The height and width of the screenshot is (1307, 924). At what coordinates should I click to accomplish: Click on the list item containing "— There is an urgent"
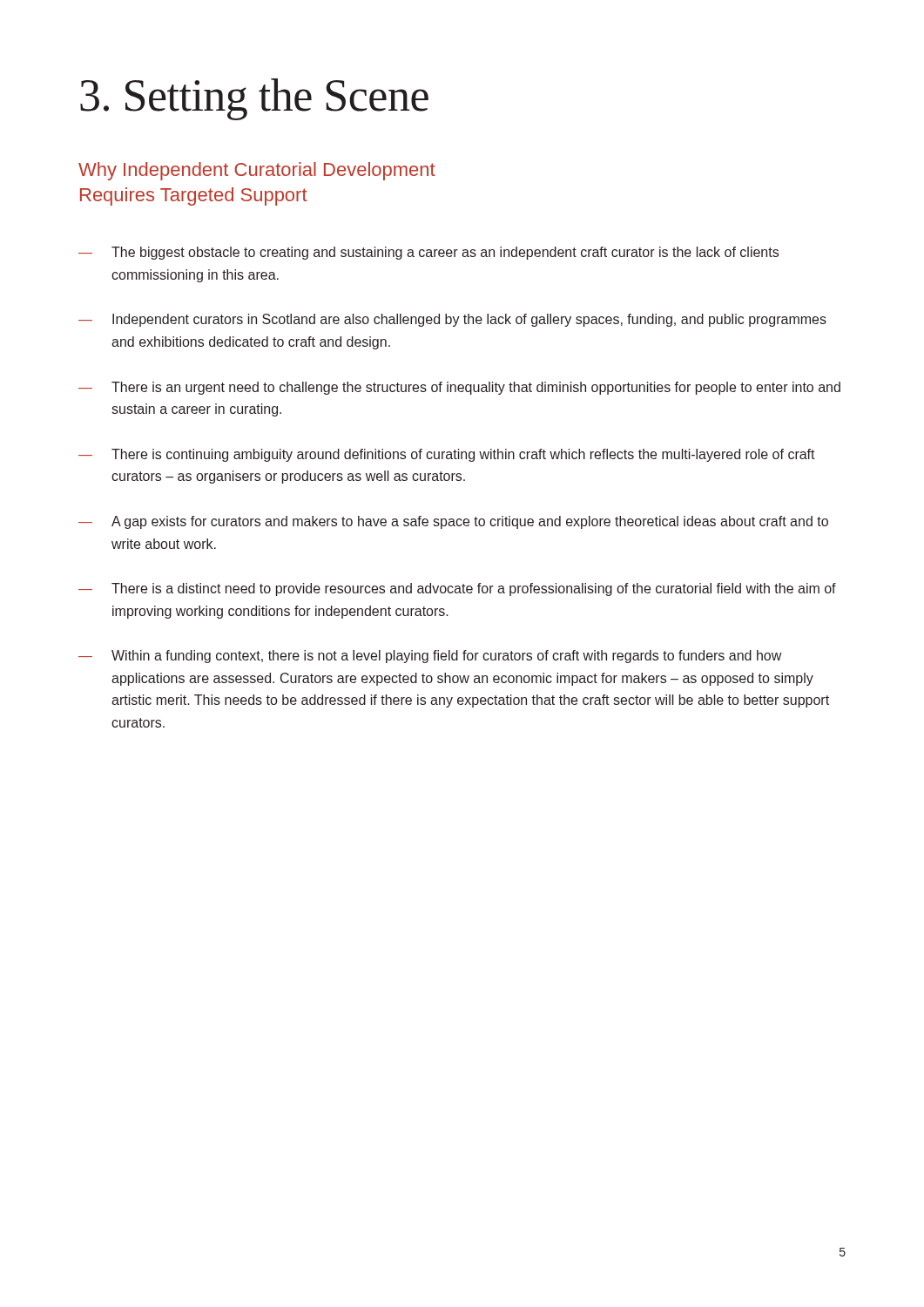[462, 398]
